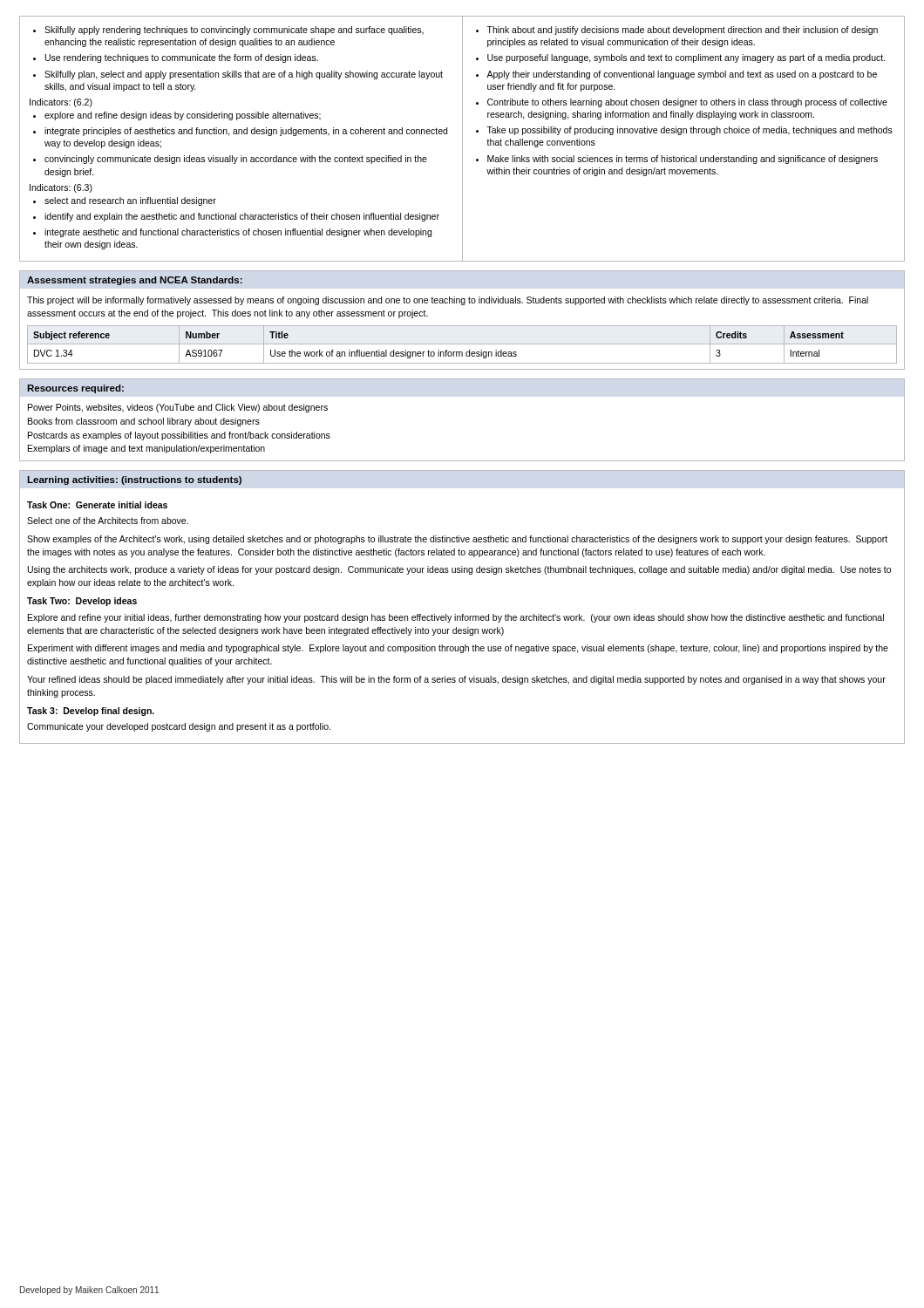The image size is (924, 1308).
Task: Locate the block of text that opens with "Exemplars of image and text"
Action: (x=146, y=449)
